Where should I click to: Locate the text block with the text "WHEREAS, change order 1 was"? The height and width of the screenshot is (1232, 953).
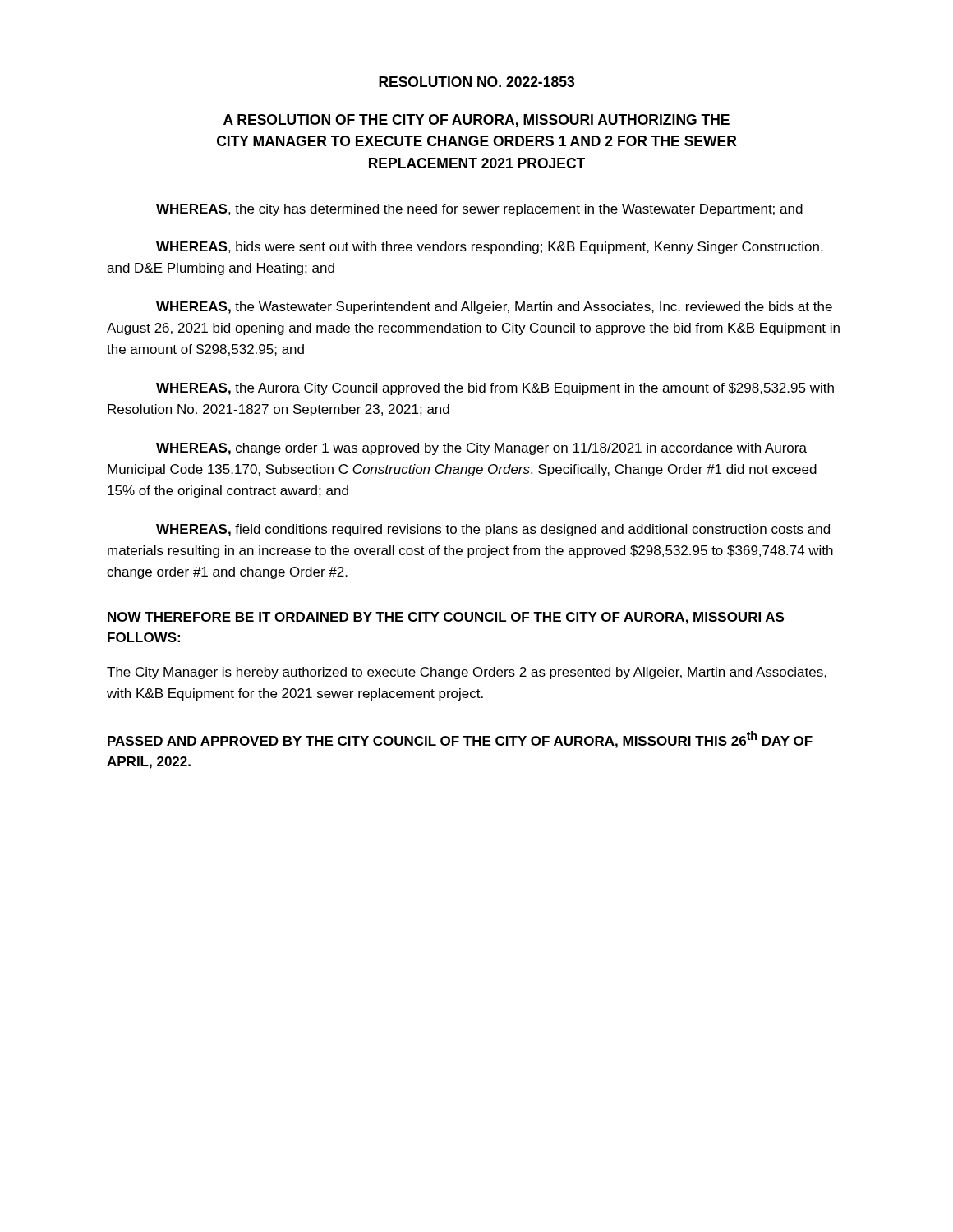coord(462,469)
